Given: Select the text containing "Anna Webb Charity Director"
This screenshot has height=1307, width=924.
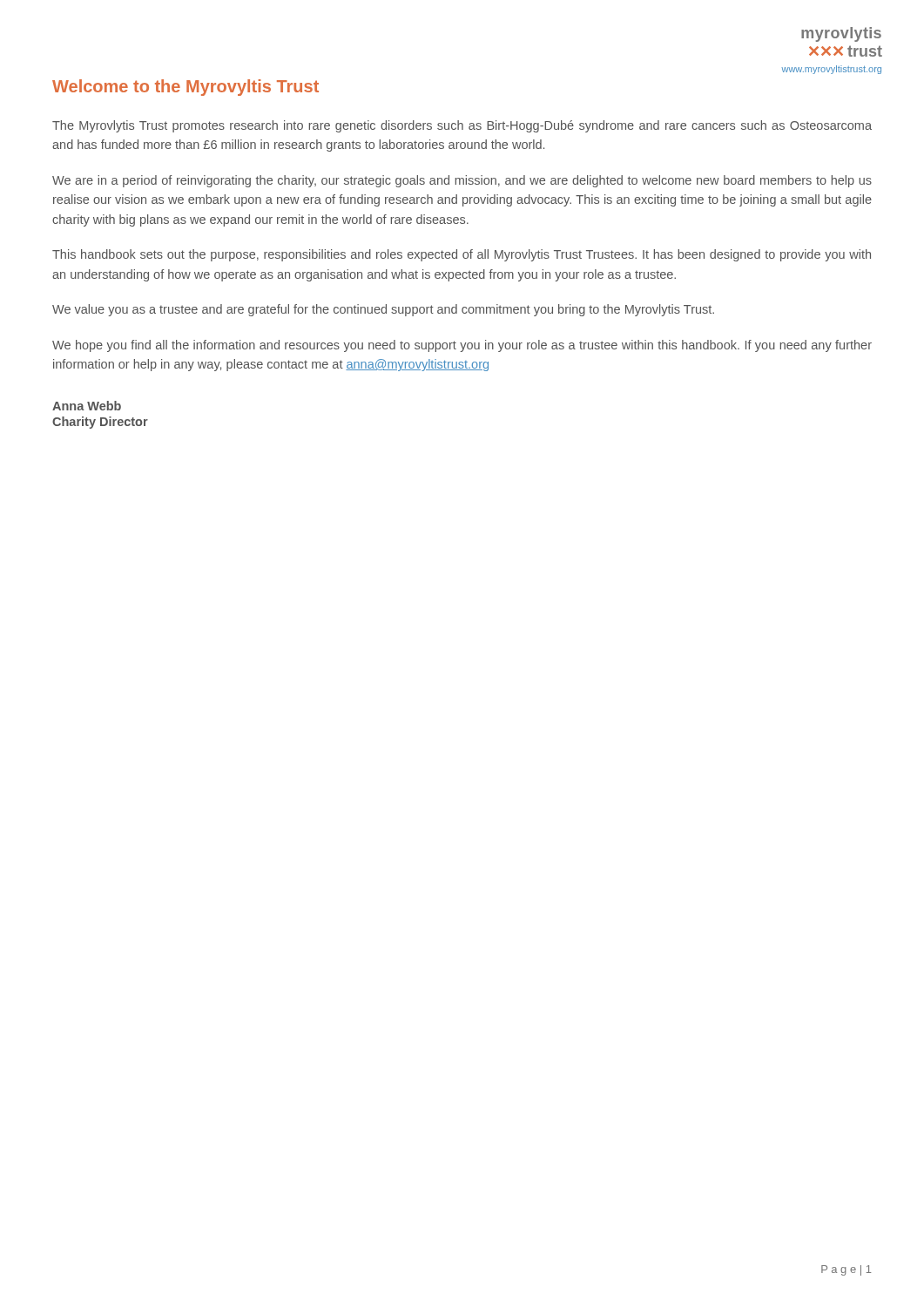Looking at the screenshot, I should 87,406.
